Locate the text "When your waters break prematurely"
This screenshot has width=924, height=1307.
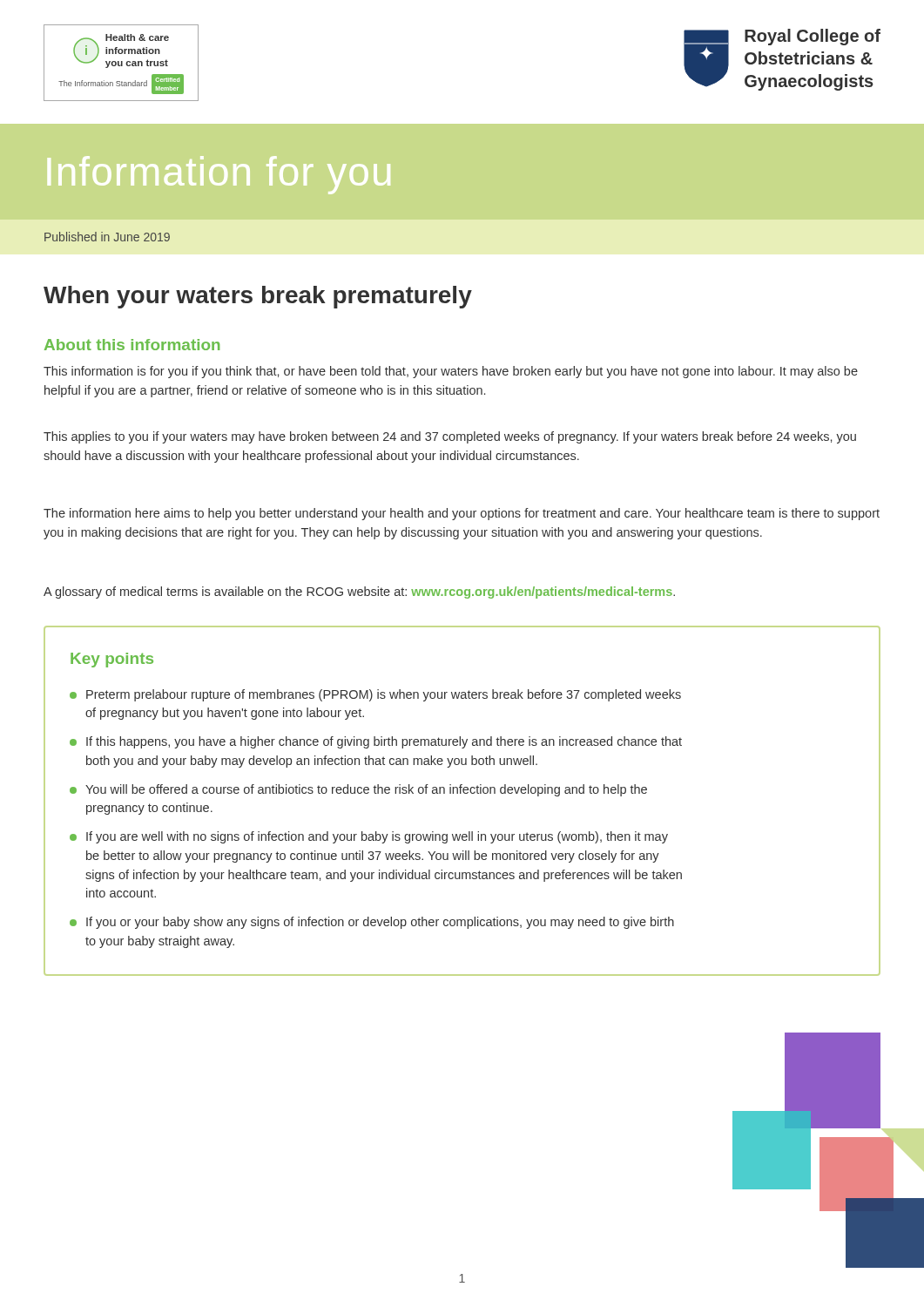pyautogui.click(x=258, y=295)
